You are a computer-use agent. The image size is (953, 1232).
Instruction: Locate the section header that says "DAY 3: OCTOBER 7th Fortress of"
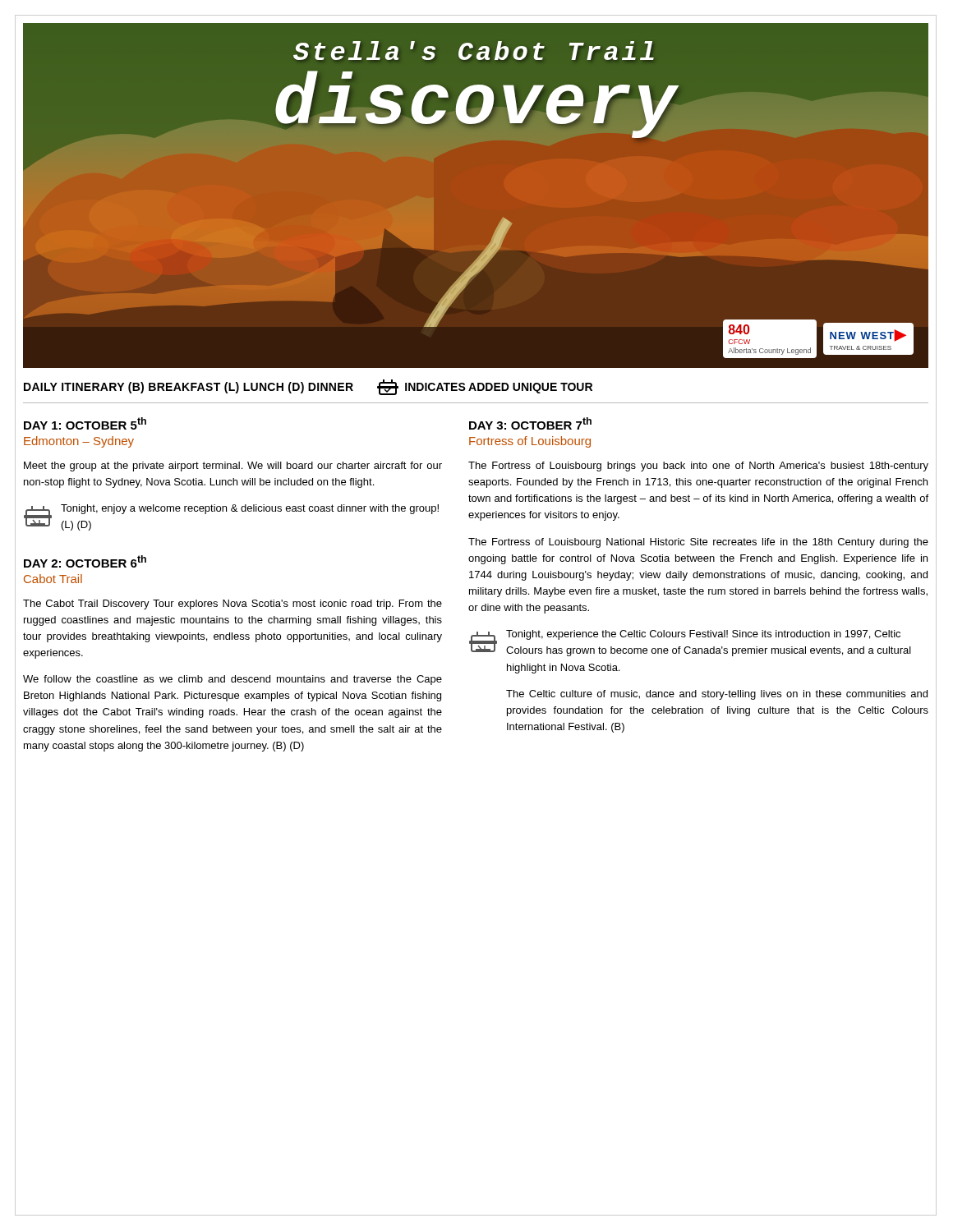(x=698, y=575)
